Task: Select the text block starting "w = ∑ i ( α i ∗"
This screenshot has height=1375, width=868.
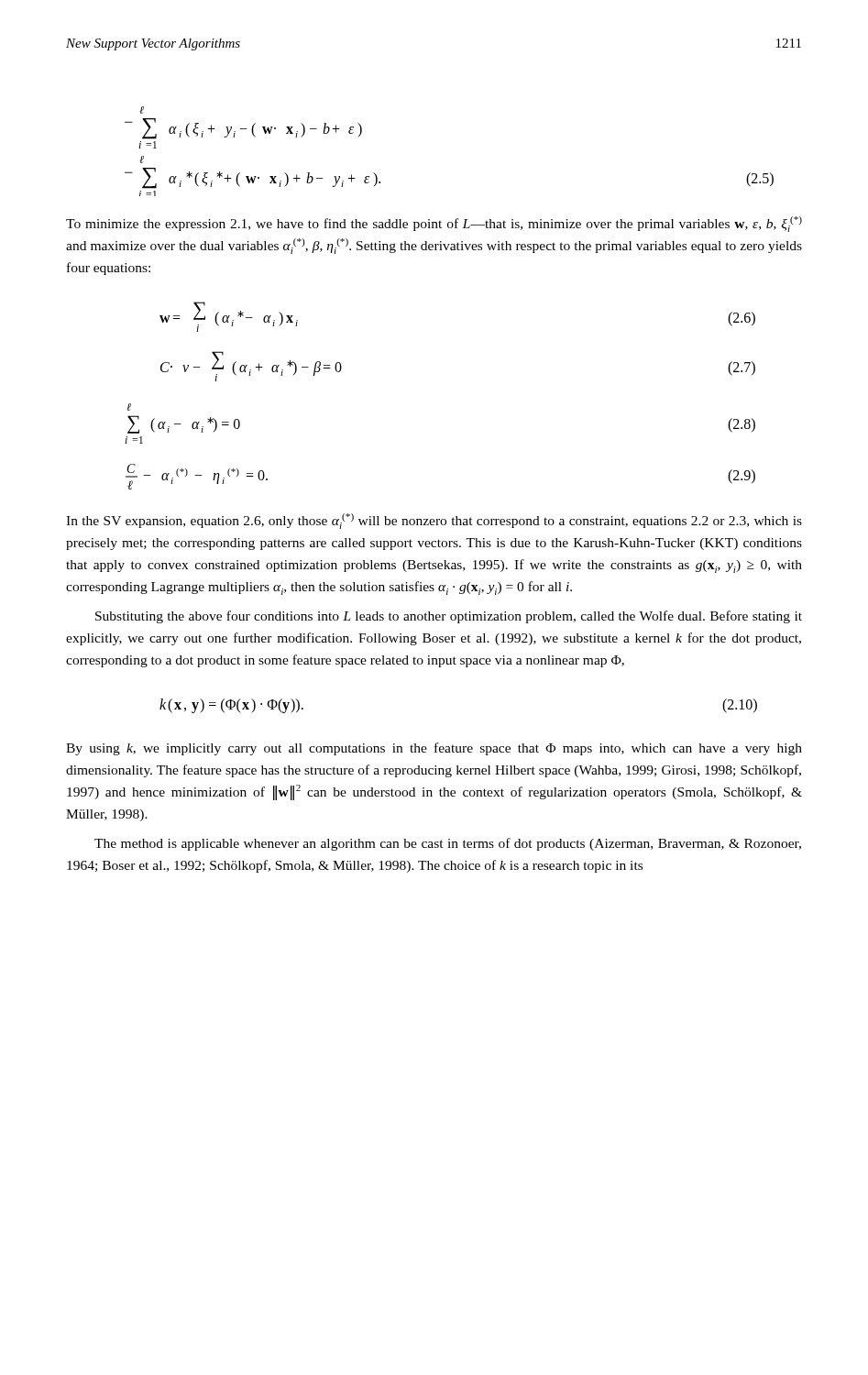Action: click(217, 317)
